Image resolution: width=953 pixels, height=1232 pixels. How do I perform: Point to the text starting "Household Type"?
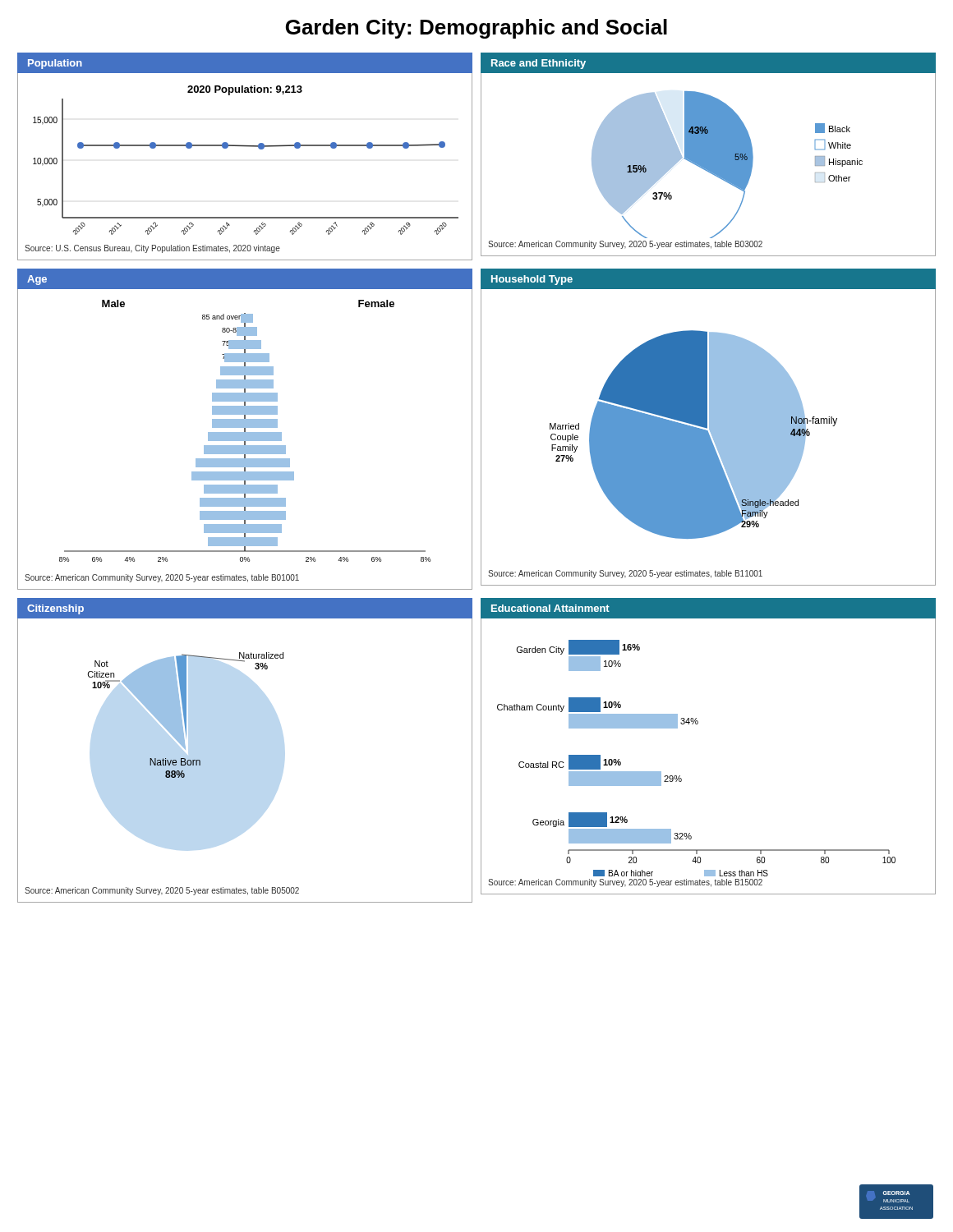532,279
